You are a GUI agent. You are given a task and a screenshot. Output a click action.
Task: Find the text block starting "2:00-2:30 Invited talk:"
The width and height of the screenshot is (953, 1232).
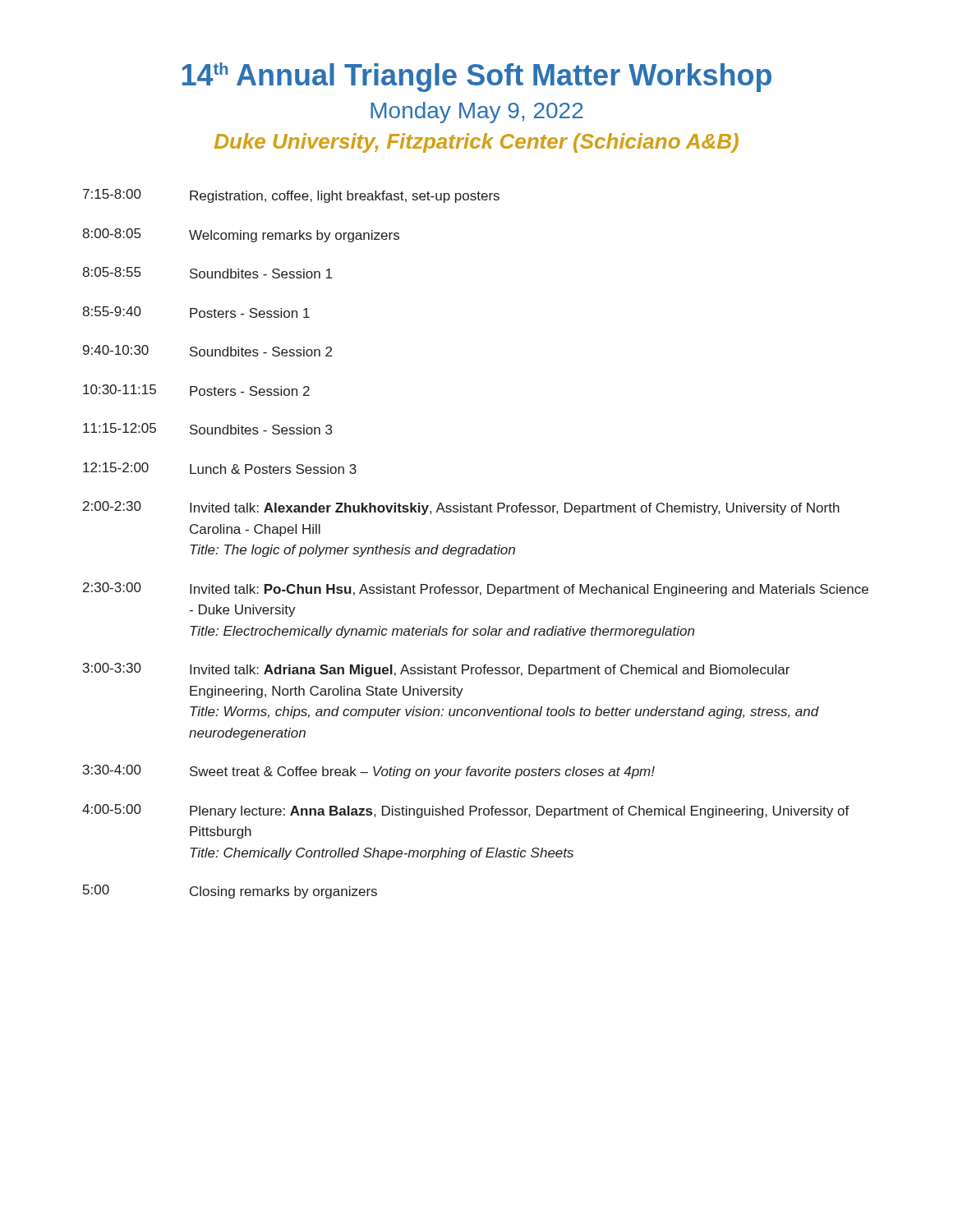coord(461,508)
